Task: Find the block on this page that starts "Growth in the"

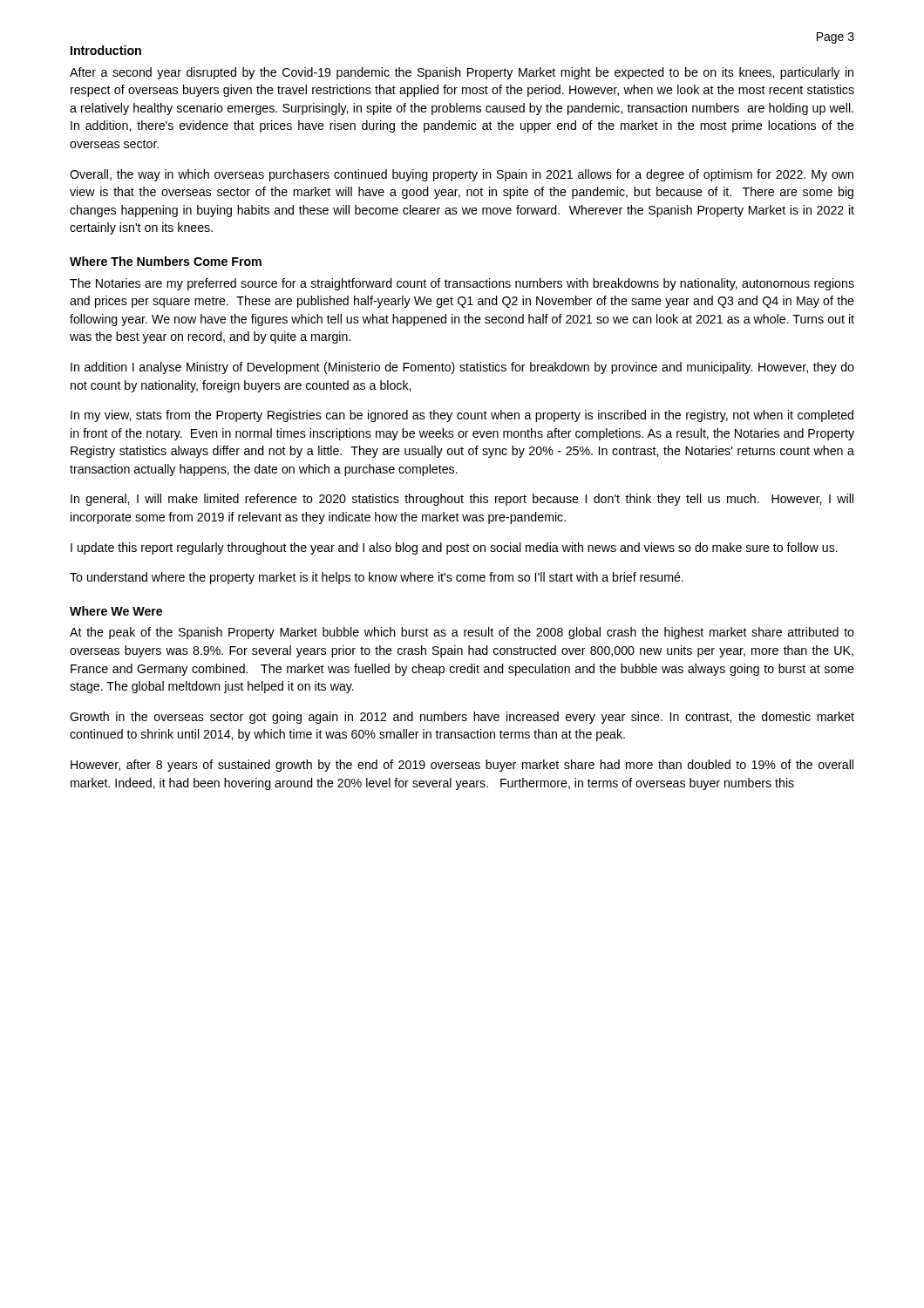Action: (462, 726)
